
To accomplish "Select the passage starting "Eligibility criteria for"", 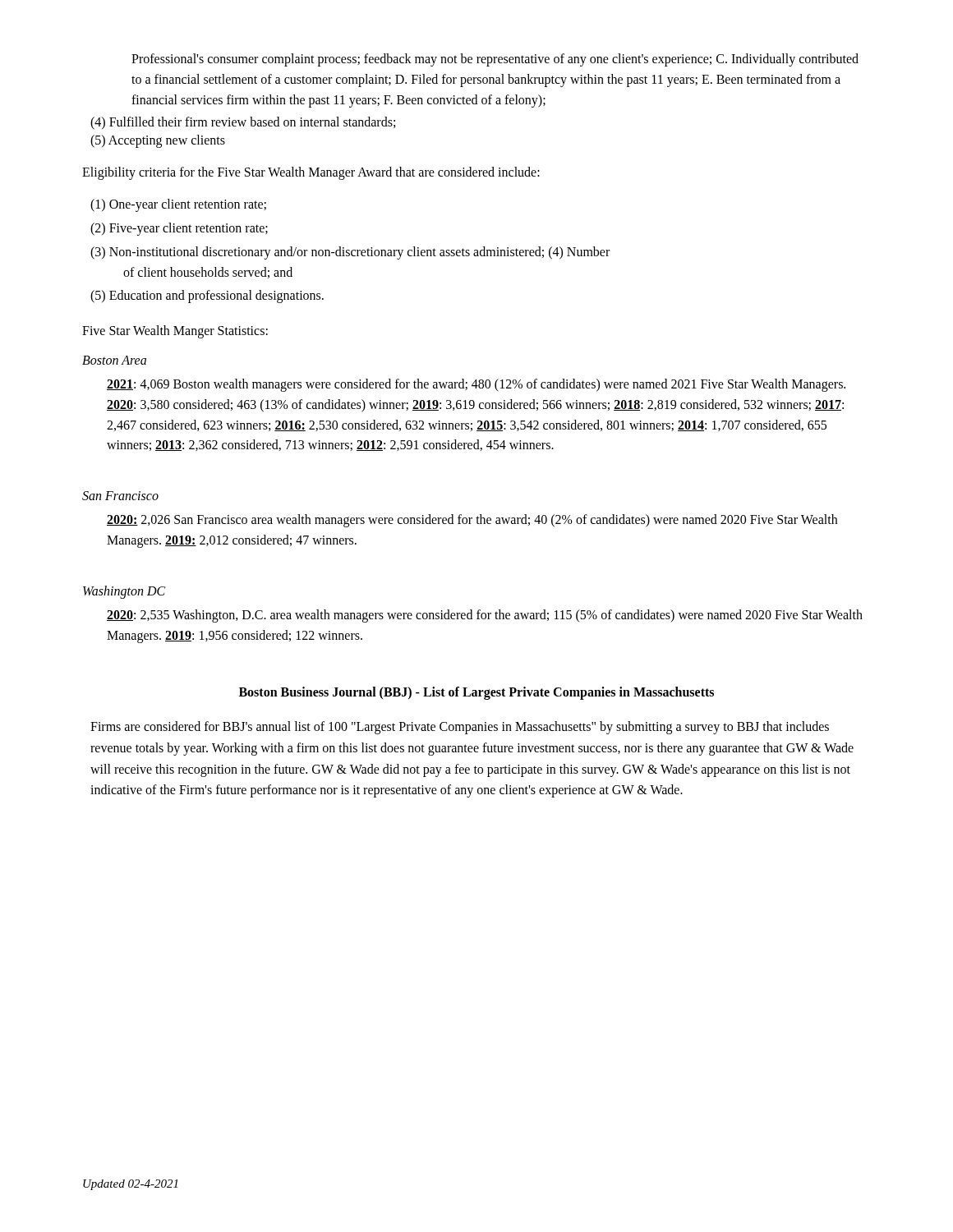I will [311, 172].
